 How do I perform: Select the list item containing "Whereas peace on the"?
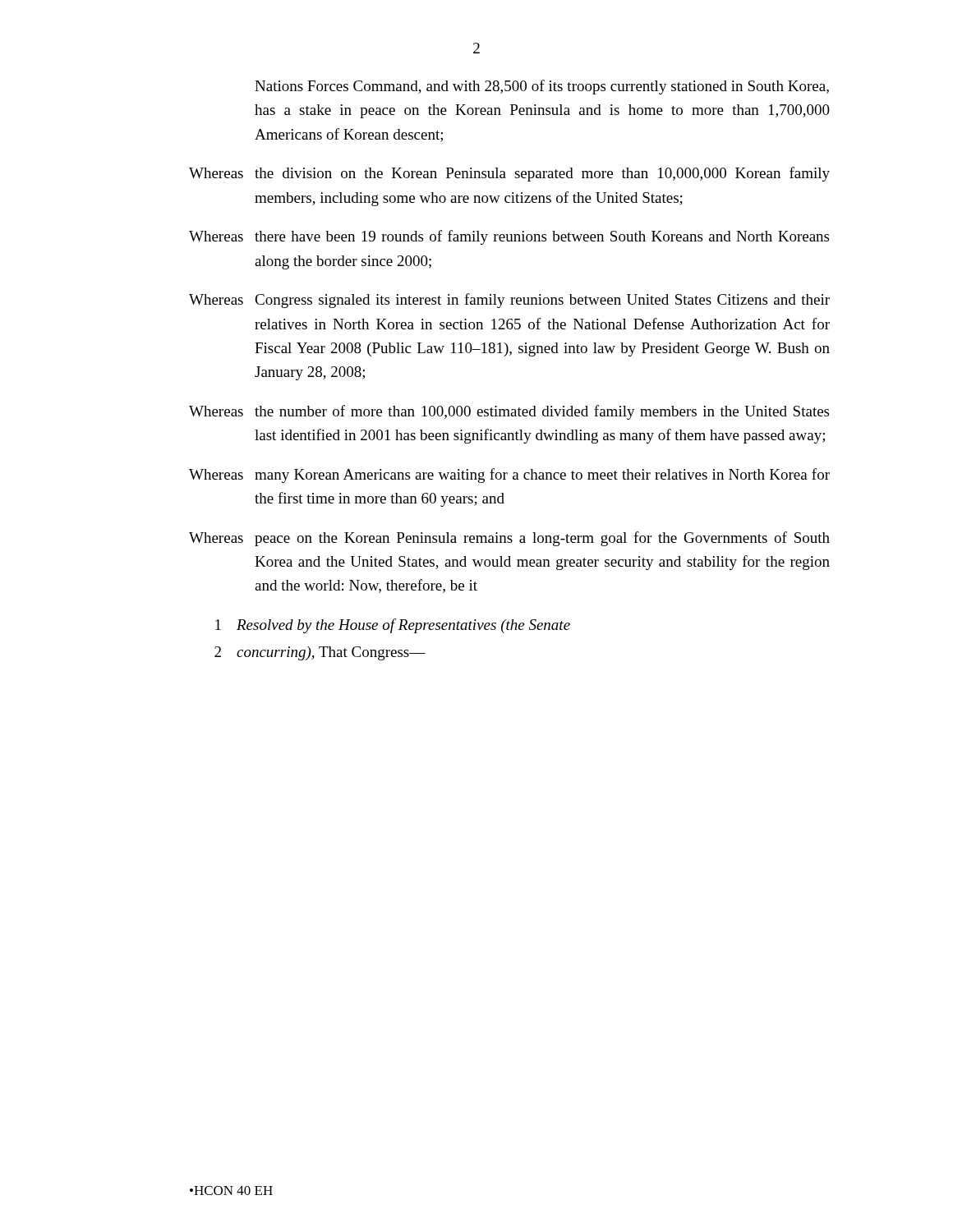(x=509, y=562)
